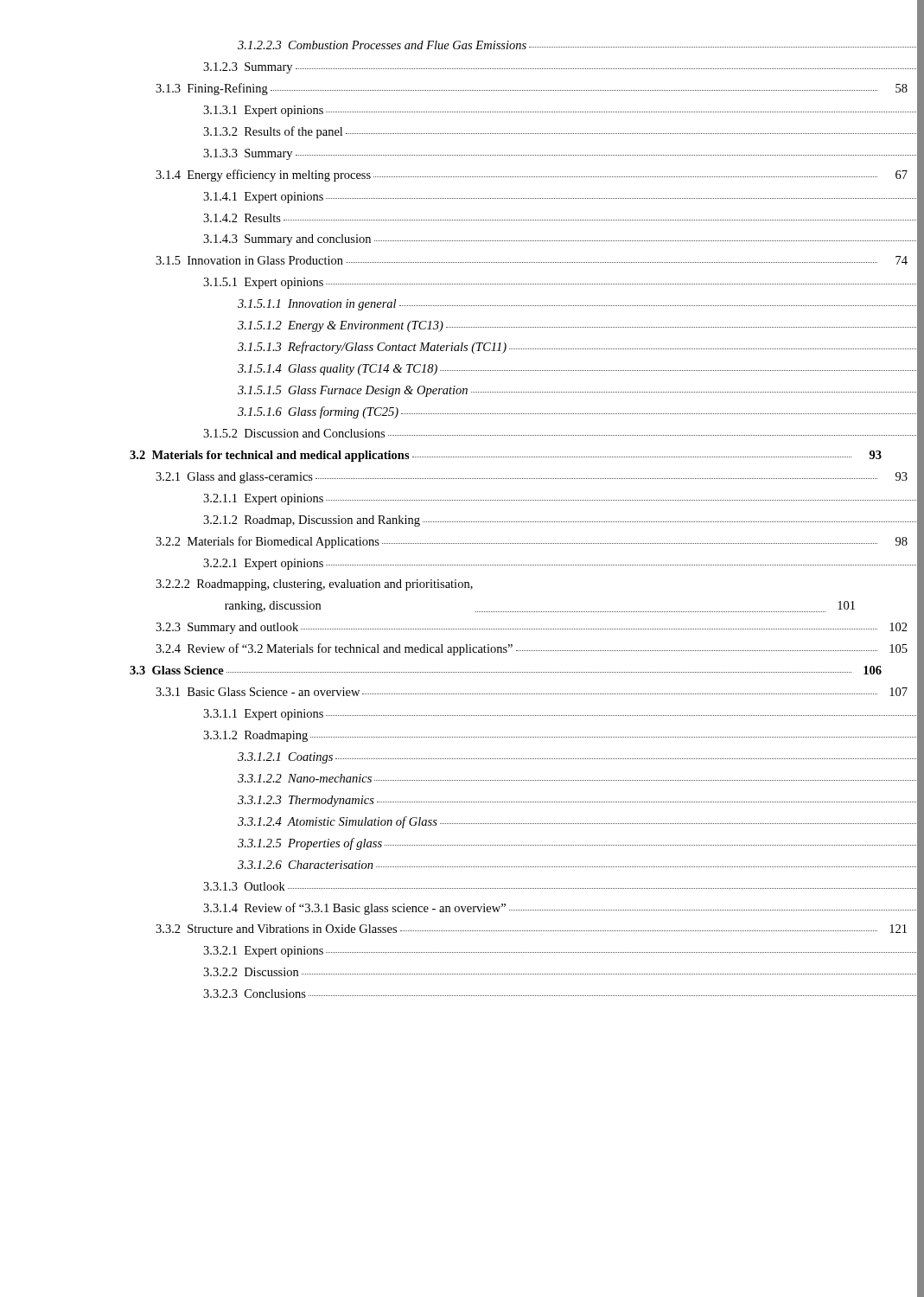Screen dimensions: 1297x924
Task: Click on the list item with the text "3.1.5.1.3 Refractory/Glass Contact Materials (TC11) 81"
Action: pyautogui.click(x=581, y=347)
